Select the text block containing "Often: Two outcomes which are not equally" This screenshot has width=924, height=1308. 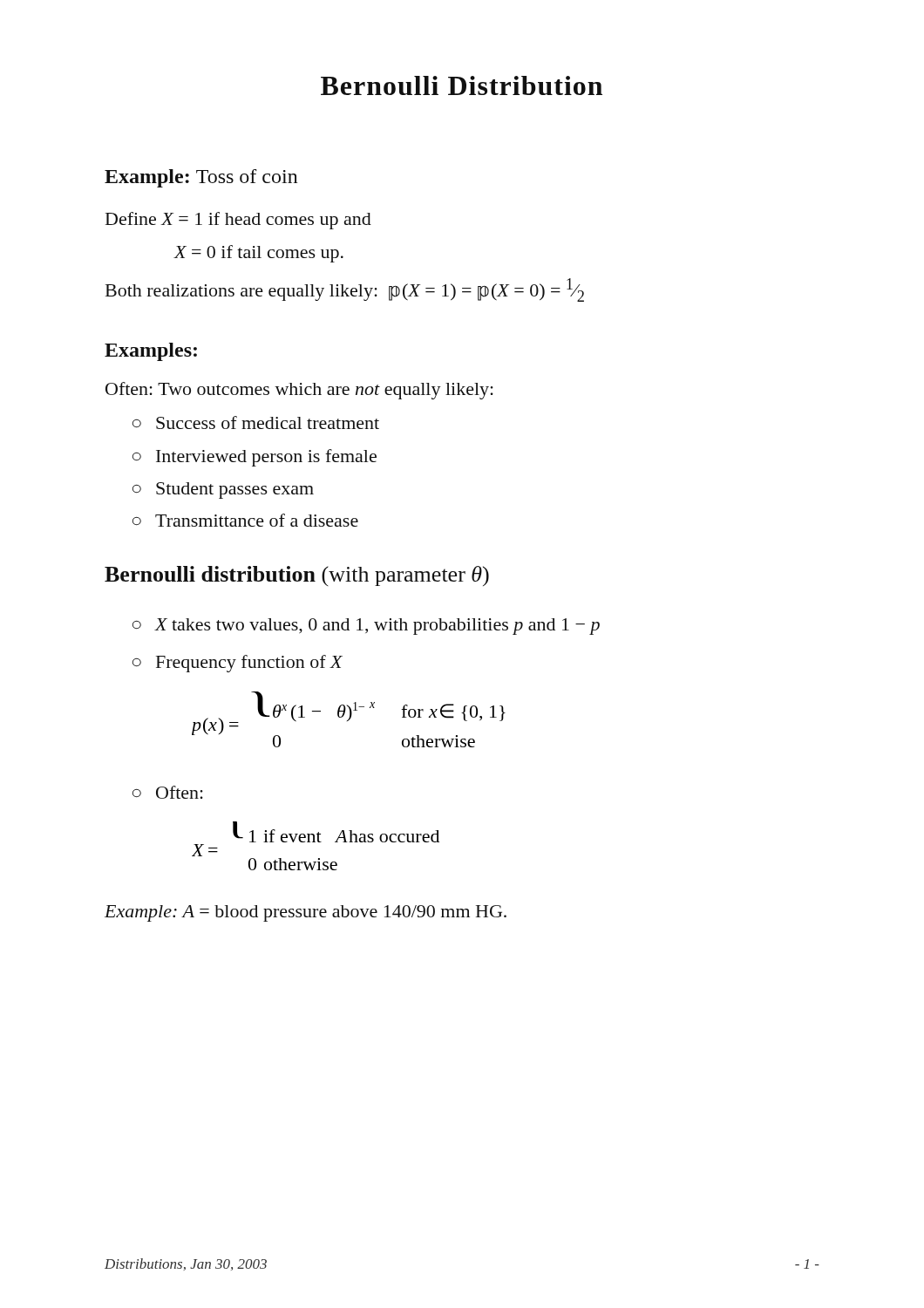[299, 389]
